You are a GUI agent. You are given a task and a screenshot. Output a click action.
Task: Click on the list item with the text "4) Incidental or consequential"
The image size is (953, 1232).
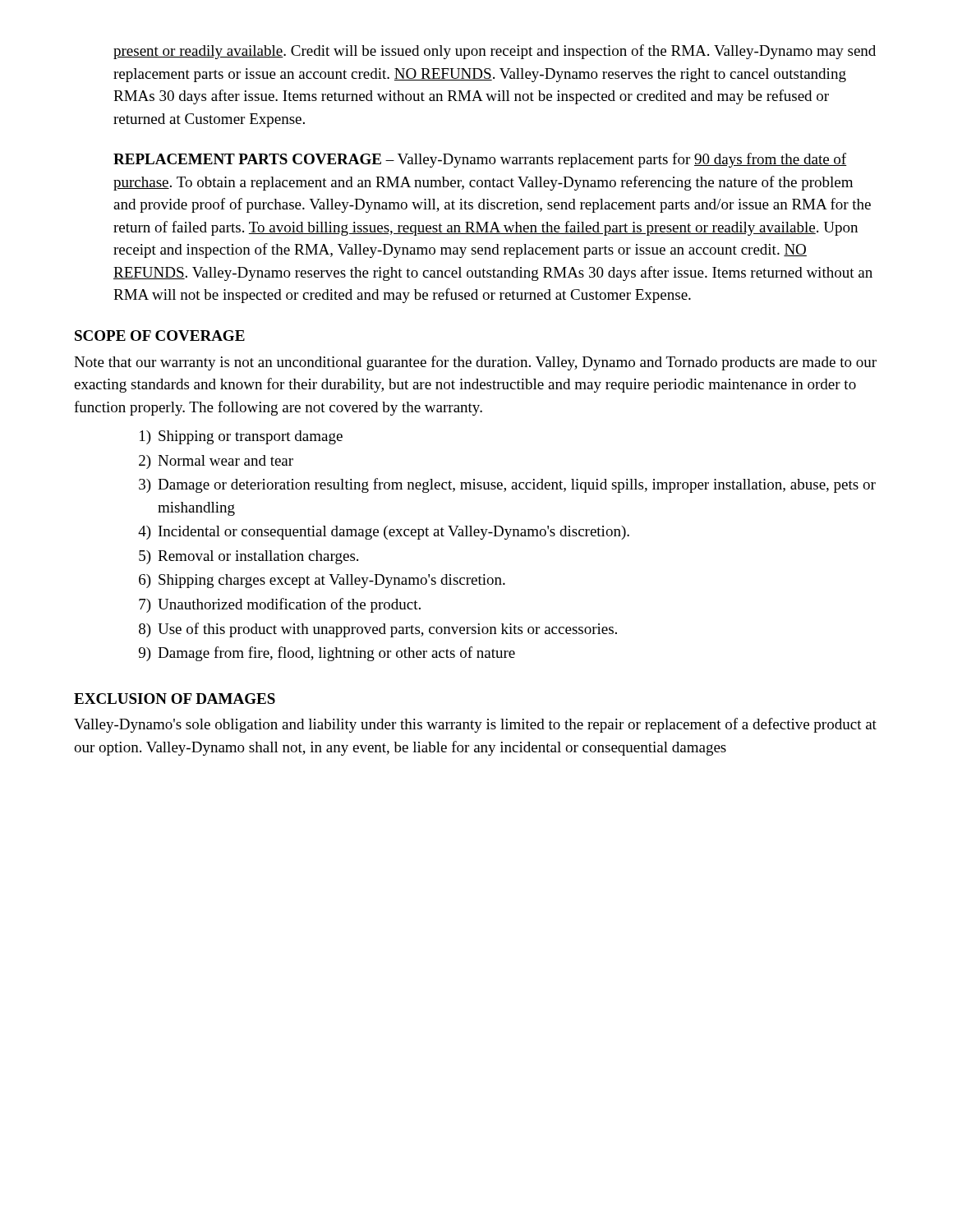coord(501,532)
